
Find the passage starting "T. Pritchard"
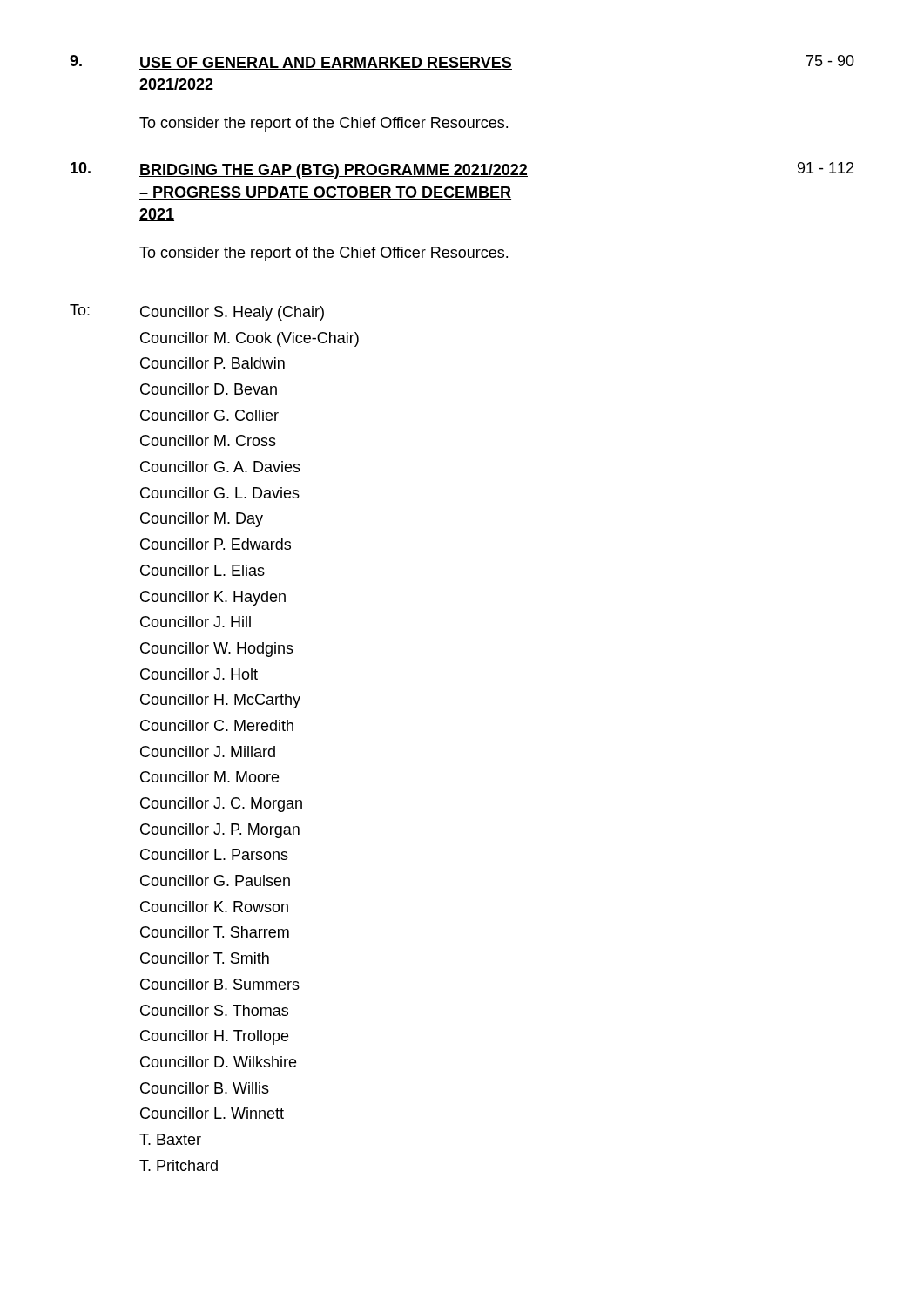pos(179,1166)
